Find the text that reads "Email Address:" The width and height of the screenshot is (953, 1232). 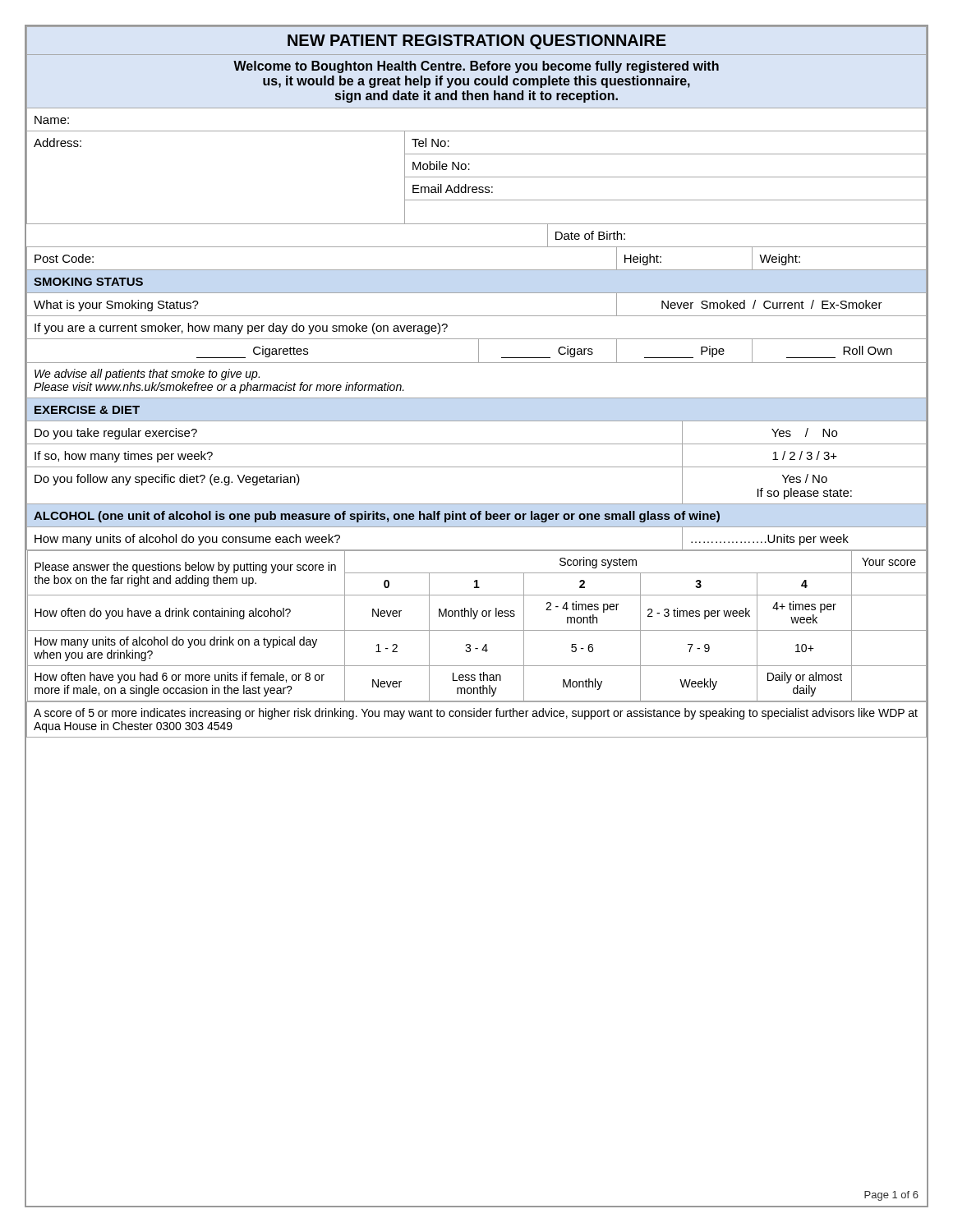pos(453,188)
